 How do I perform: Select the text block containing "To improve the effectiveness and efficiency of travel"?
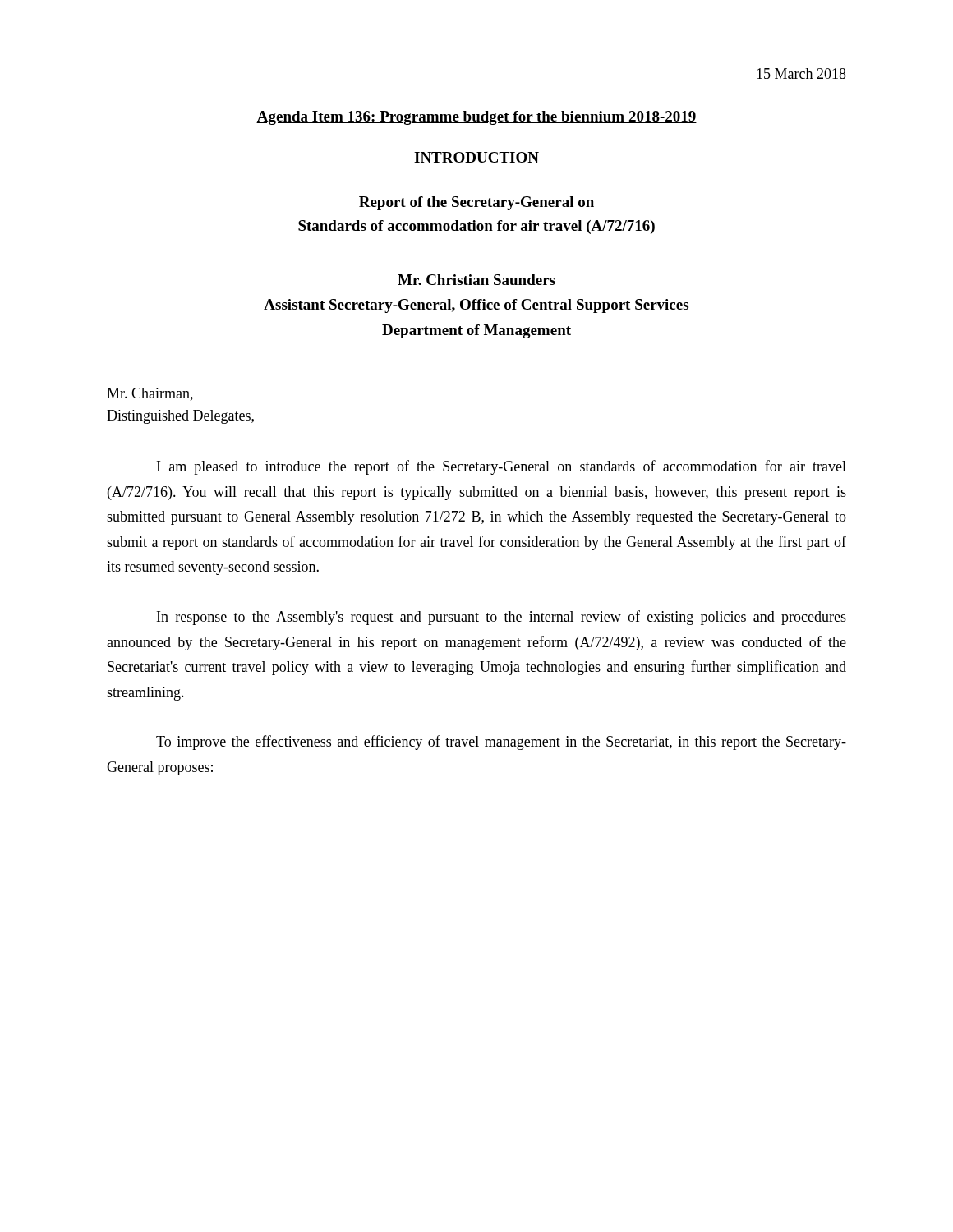476,755
